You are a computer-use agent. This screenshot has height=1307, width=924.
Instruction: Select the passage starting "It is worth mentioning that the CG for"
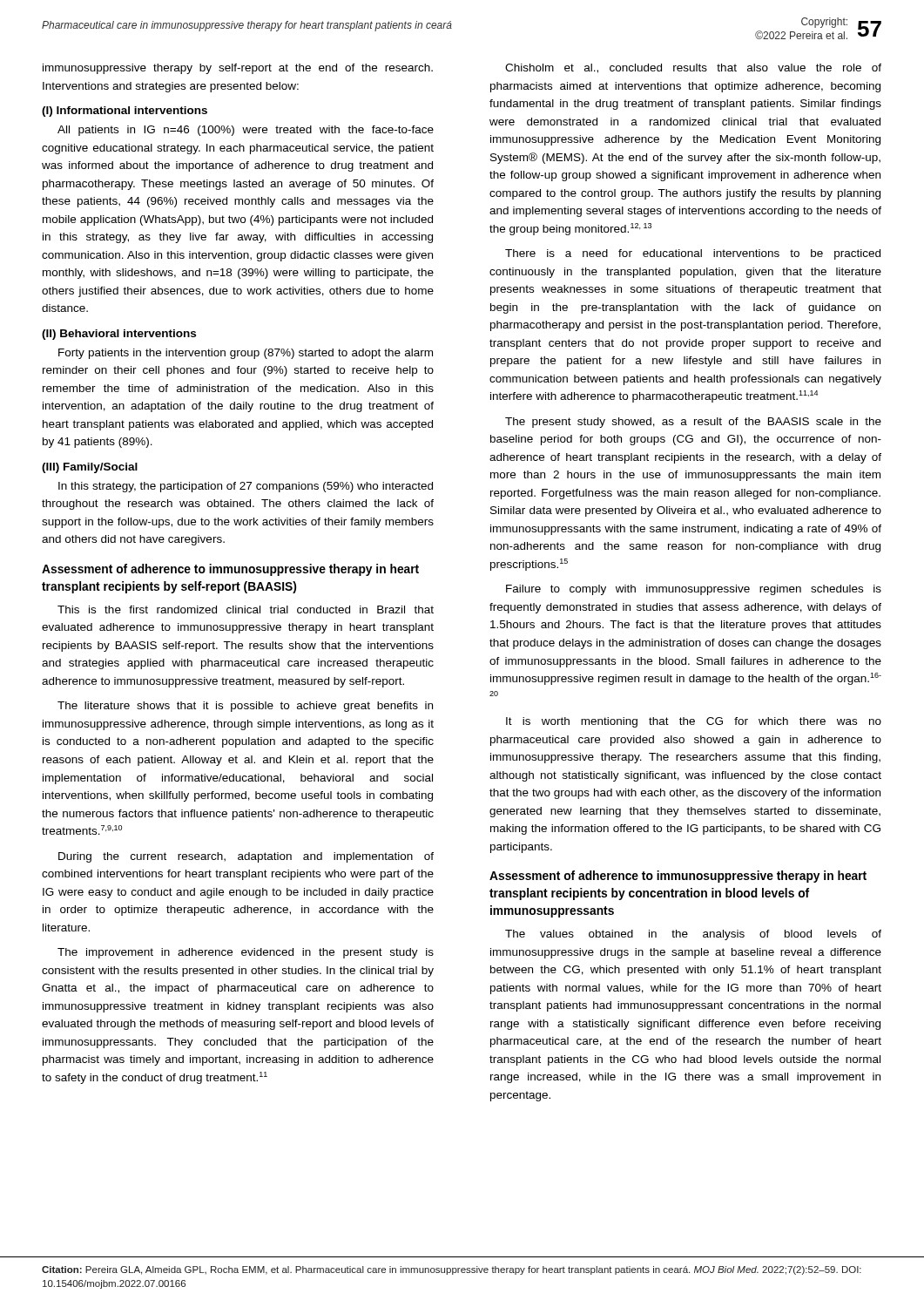(x=685, y=784)
